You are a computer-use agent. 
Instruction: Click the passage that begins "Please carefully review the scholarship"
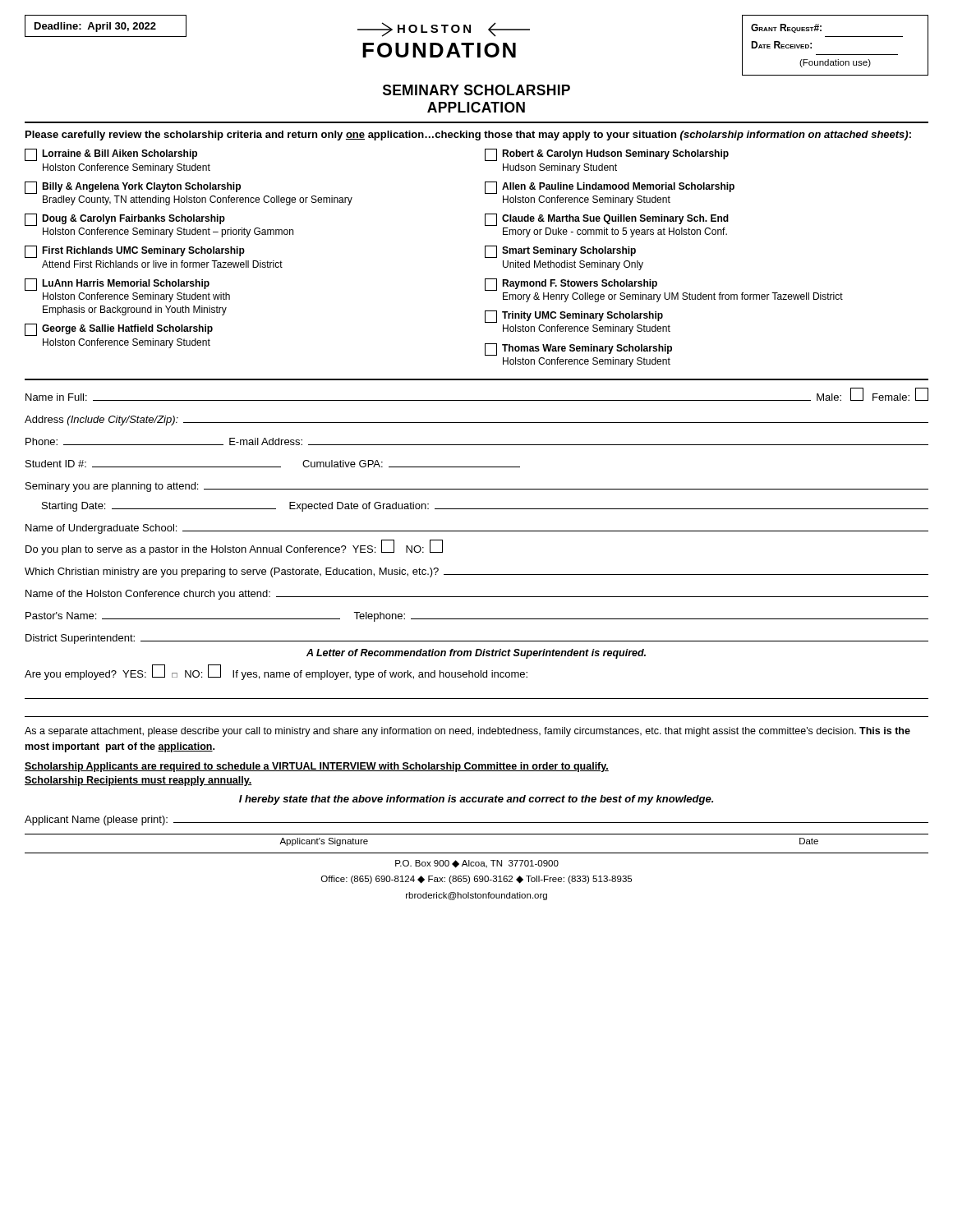tap(468, 135)
